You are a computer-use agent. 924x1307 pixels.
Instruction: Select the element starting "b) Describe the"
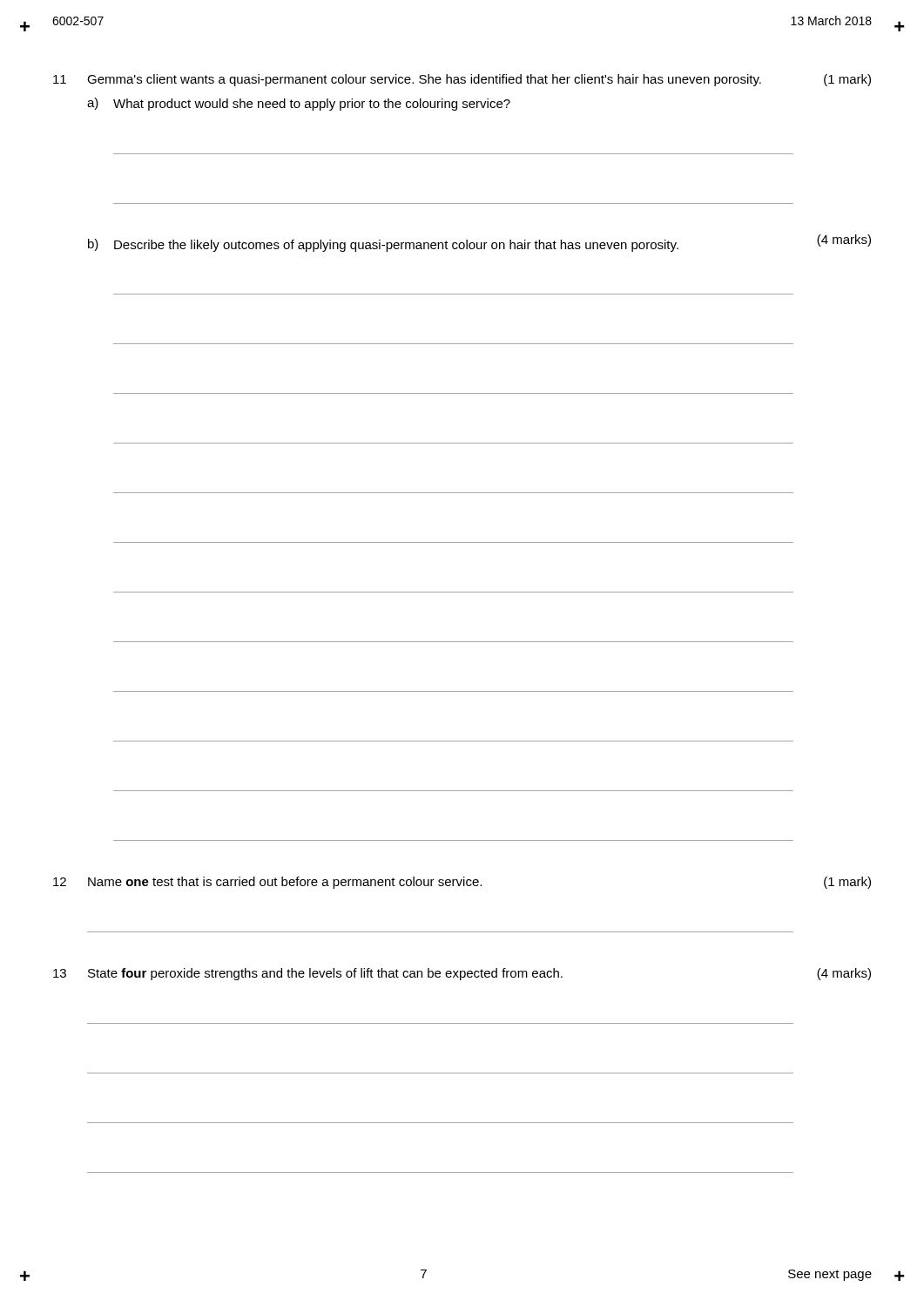(x=462, y=535)
